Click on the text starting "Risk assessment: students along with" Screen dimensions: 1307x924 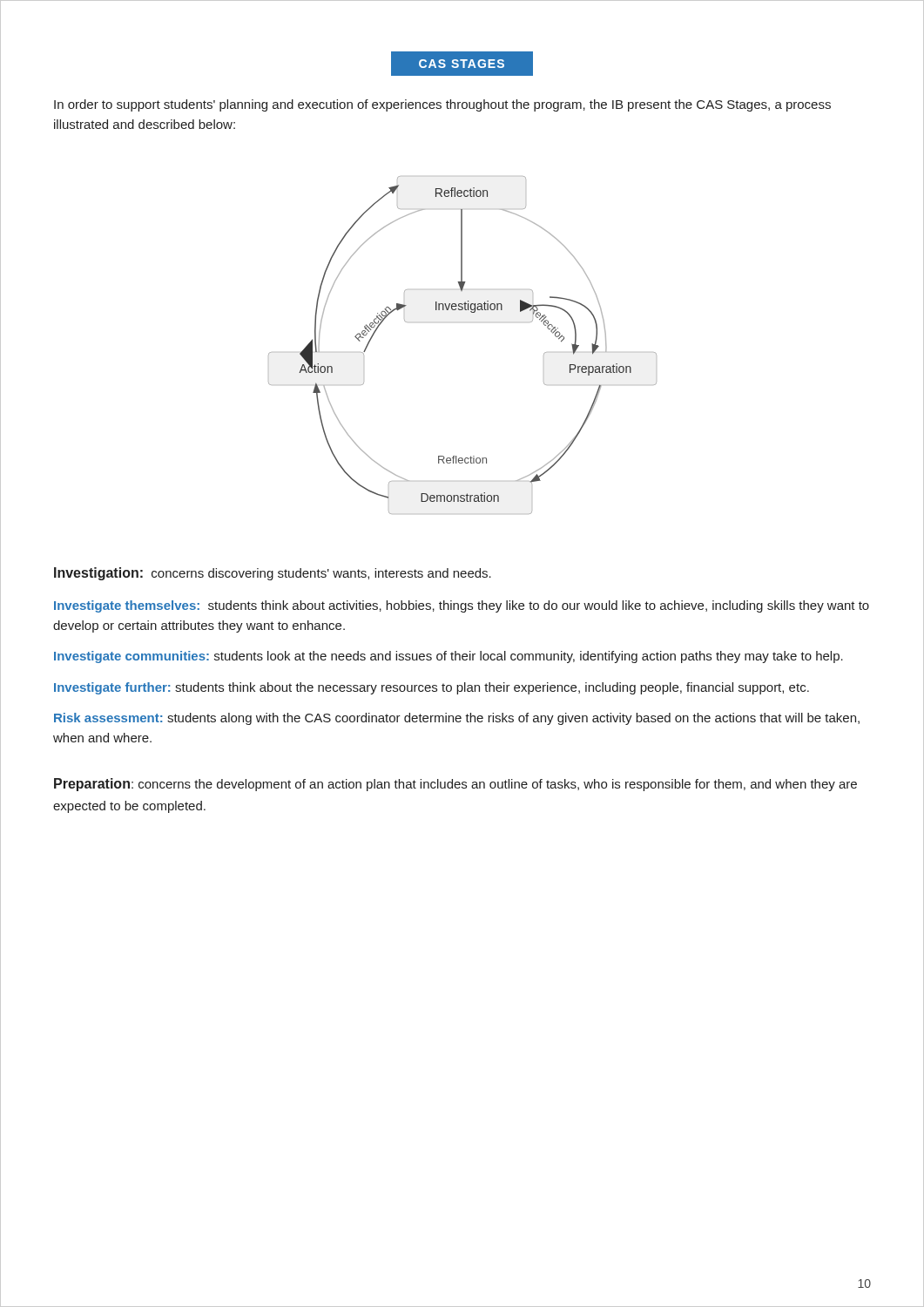(457, 727)
